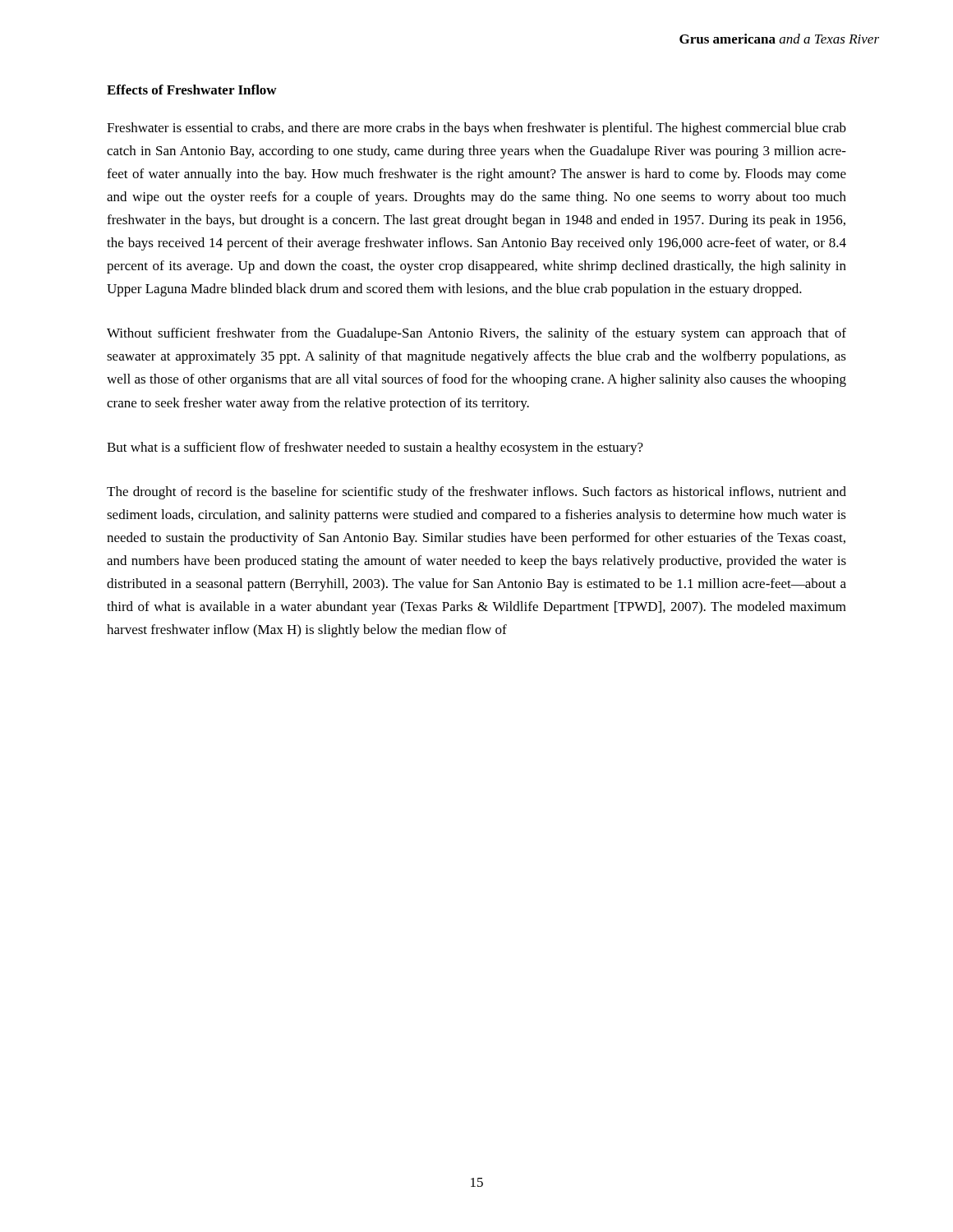953x1232 pixels.
Task: Point to the element starting "The drought of record is the baseline"
Action: (x=476, y=560)
